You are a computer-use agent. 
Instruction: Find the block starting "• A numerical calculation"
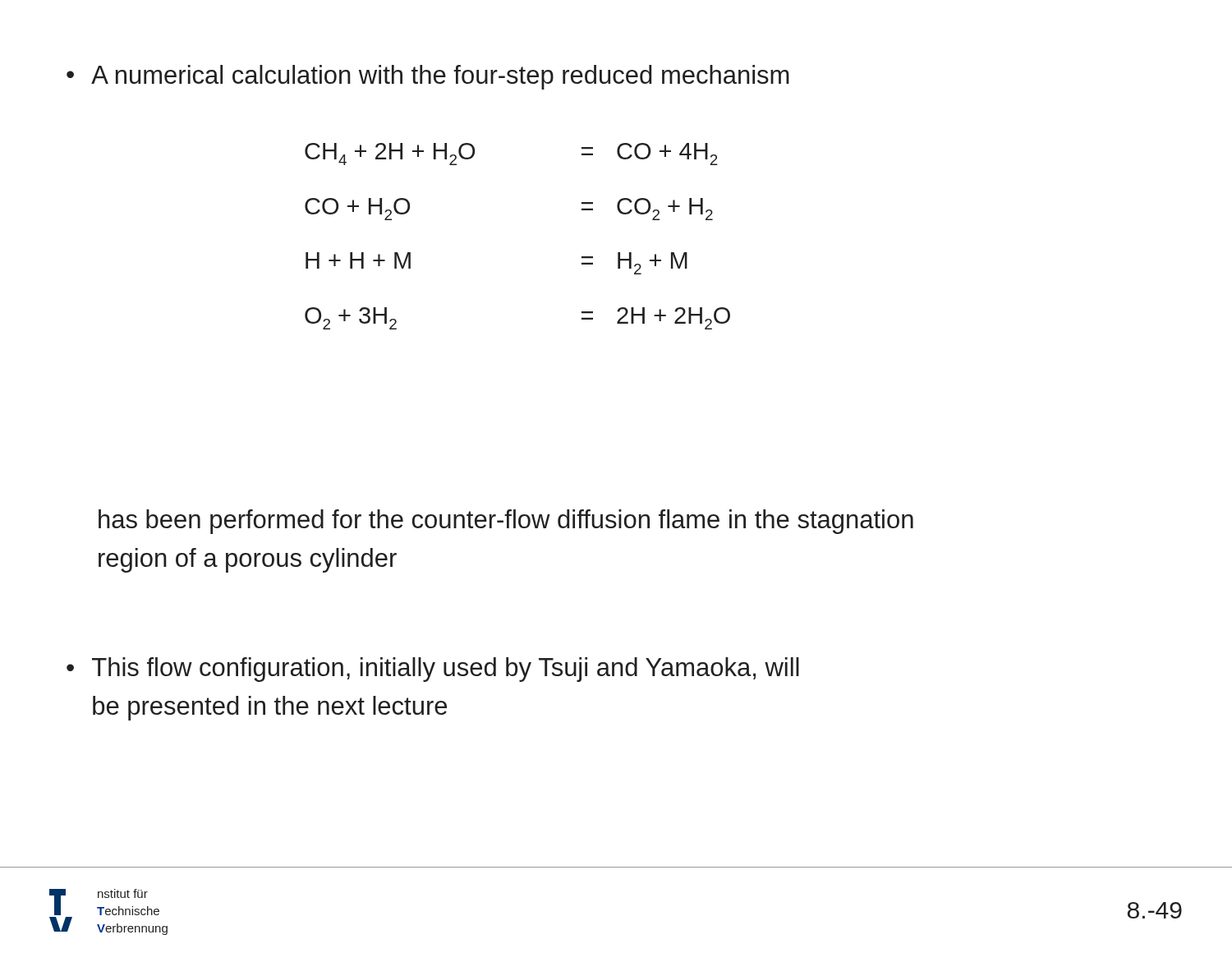click(x=428, y=75)
